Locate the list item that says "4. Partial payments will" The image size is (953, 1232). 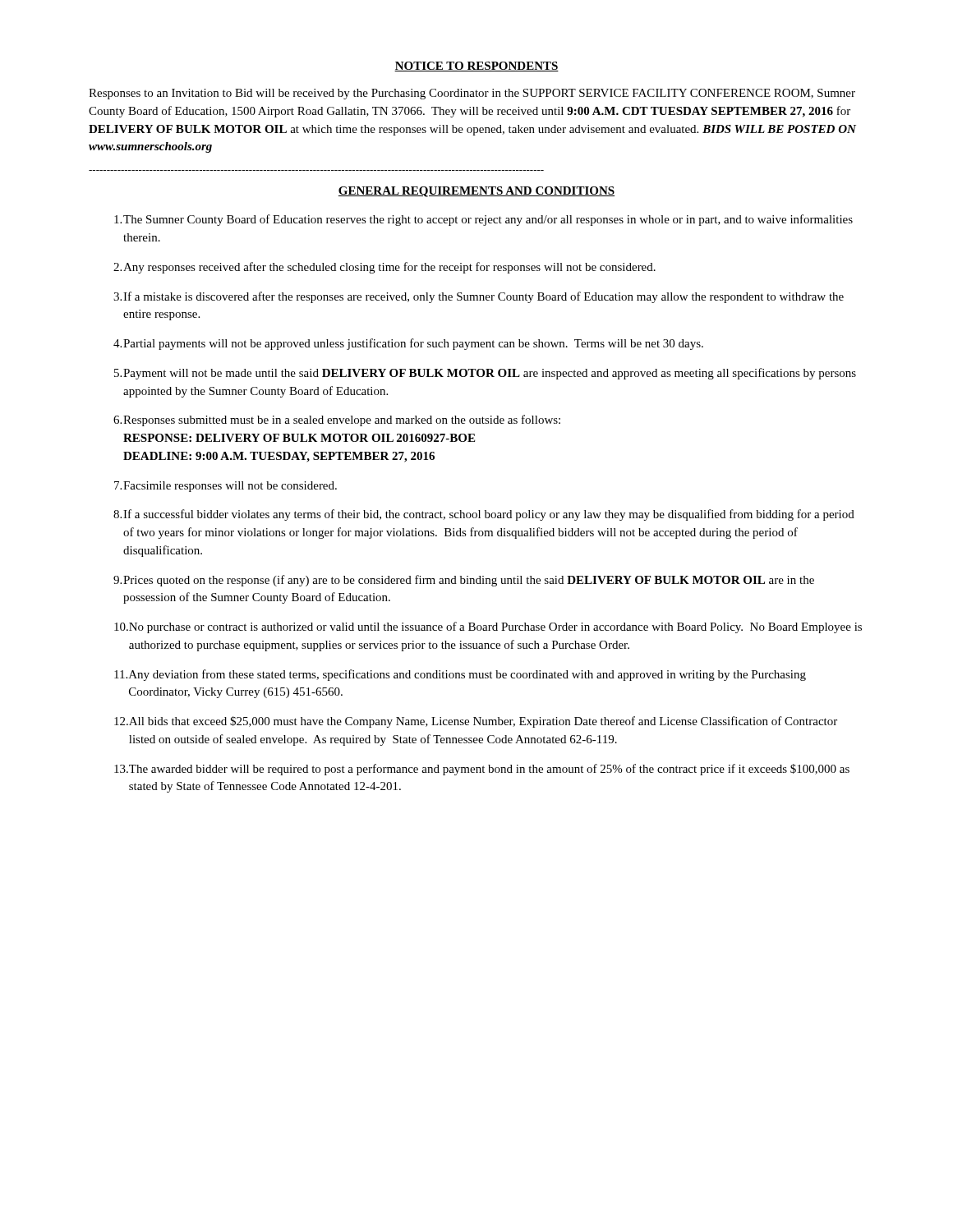coord(476,344)
